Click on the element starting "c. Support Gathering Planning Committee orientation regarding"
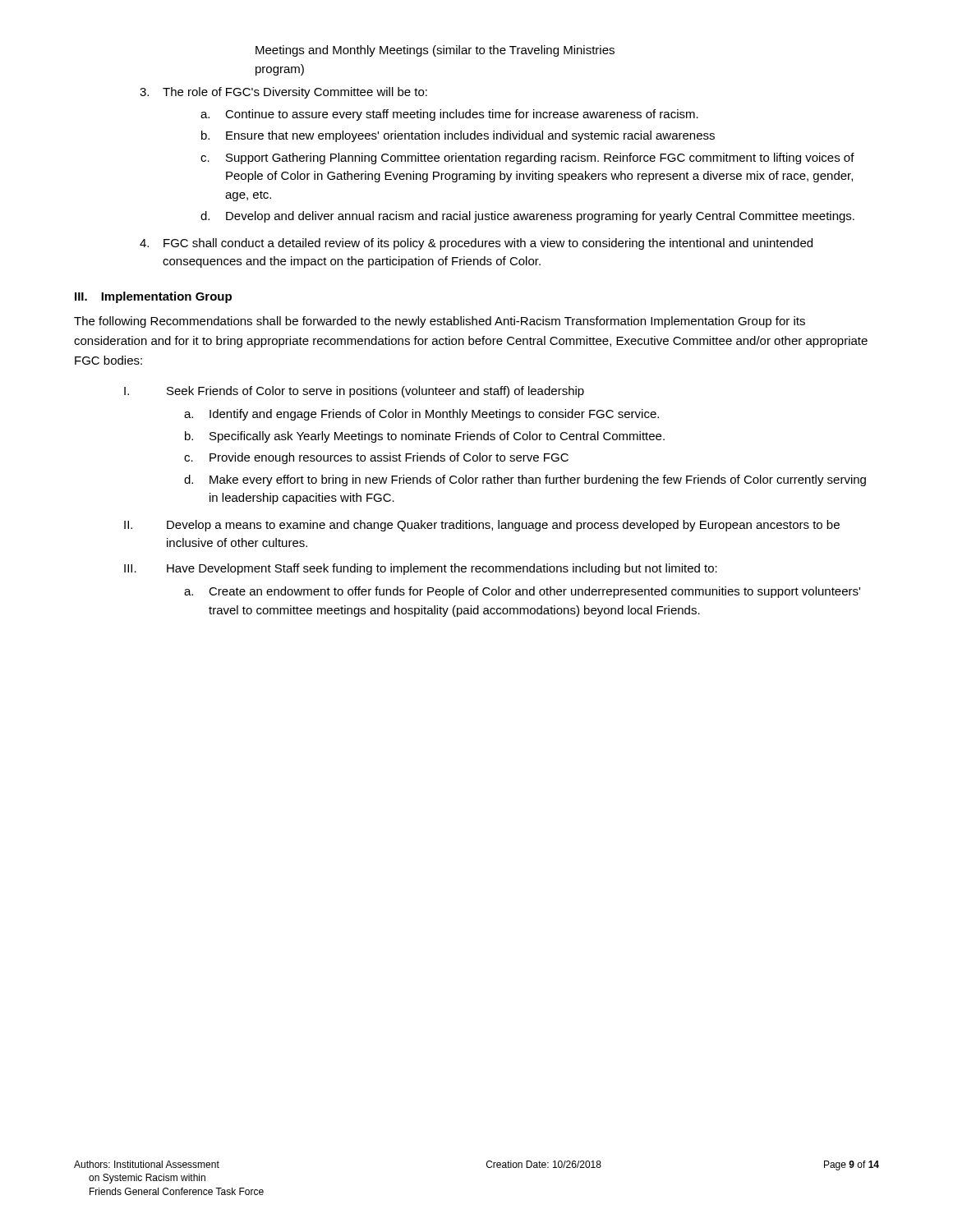The height and width of the screenshot is (1232, 953). [x=540, y=176]
